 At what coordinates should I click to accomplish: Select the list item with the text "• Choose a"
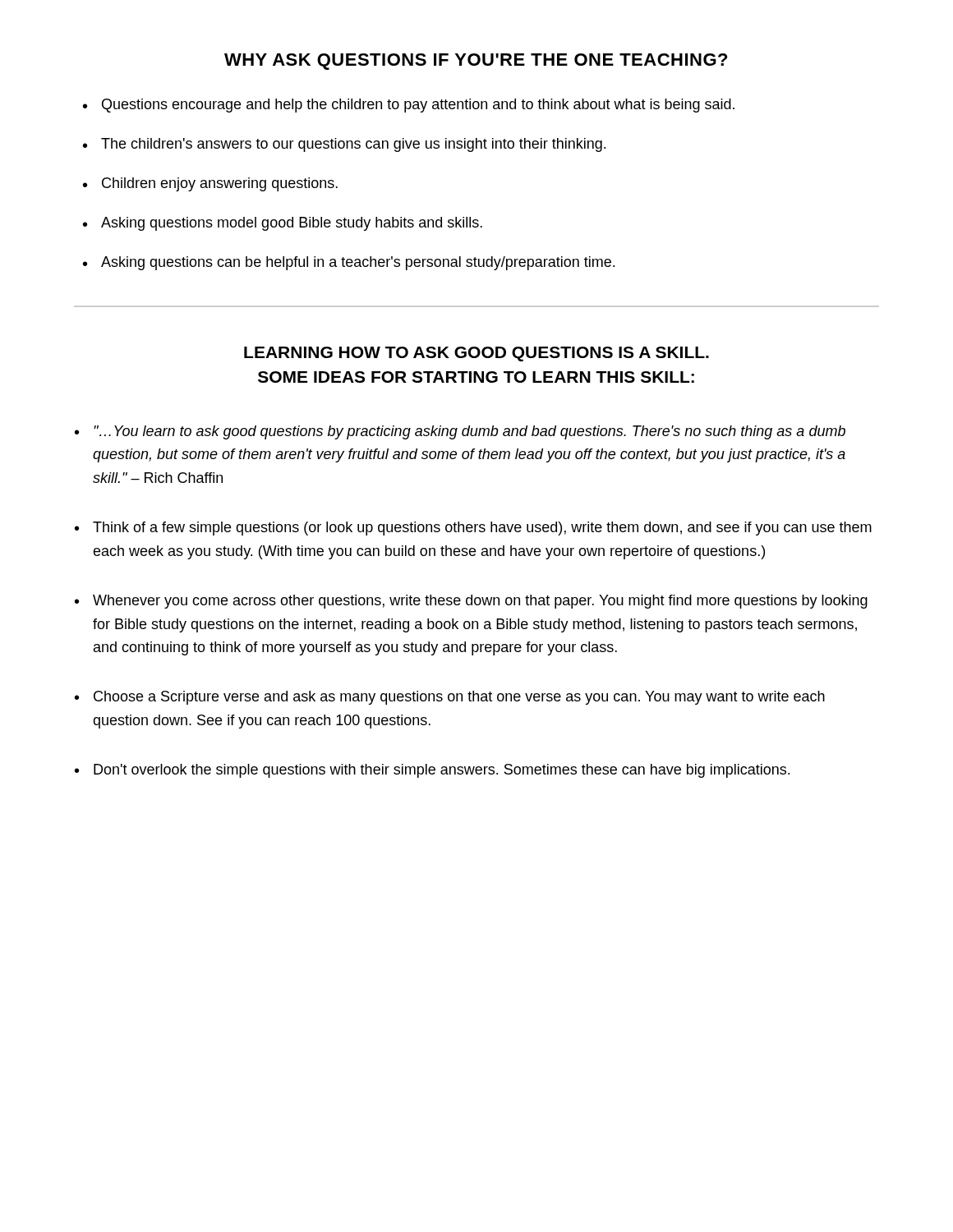(476, 709)
